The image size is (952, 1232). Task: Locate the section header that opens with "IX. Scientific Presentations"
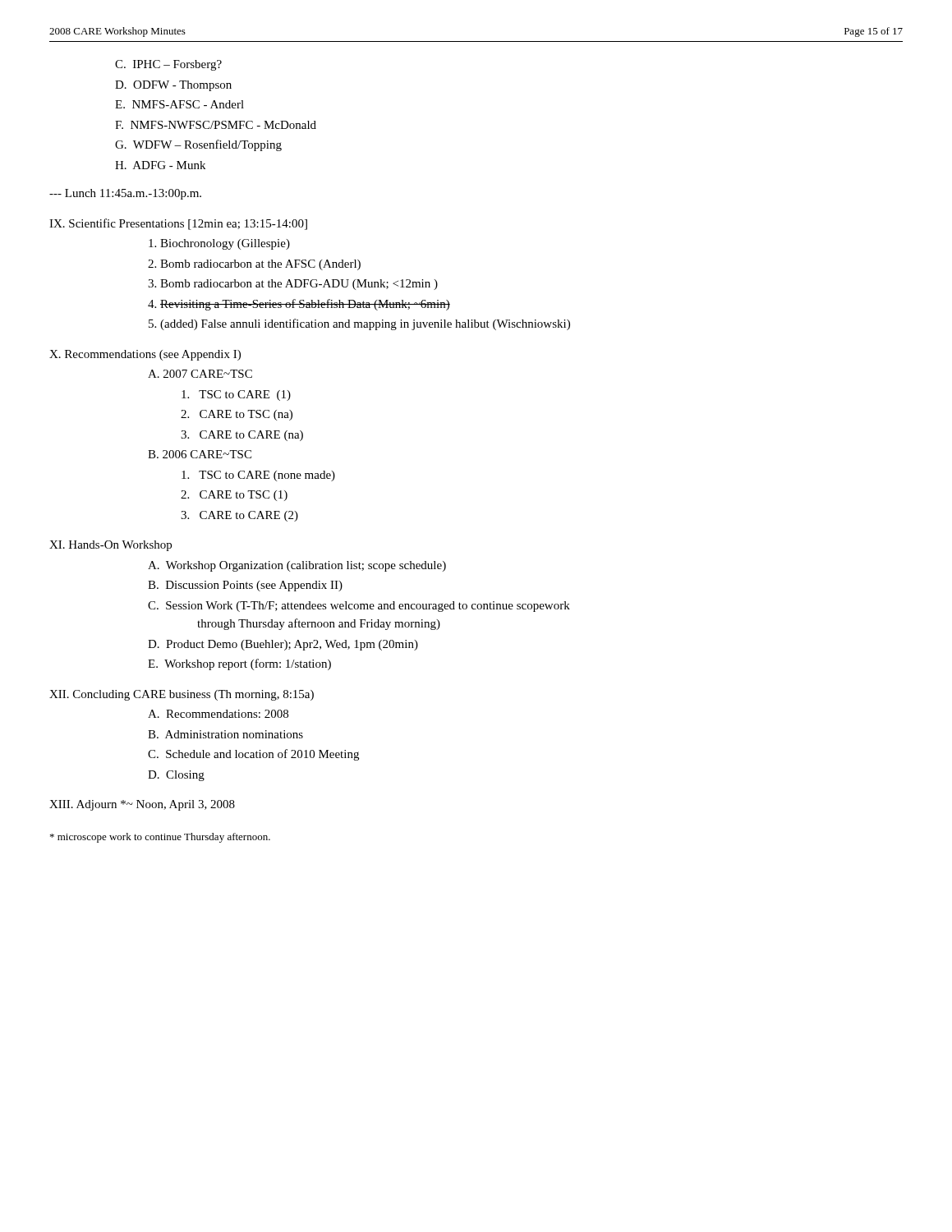179,223
